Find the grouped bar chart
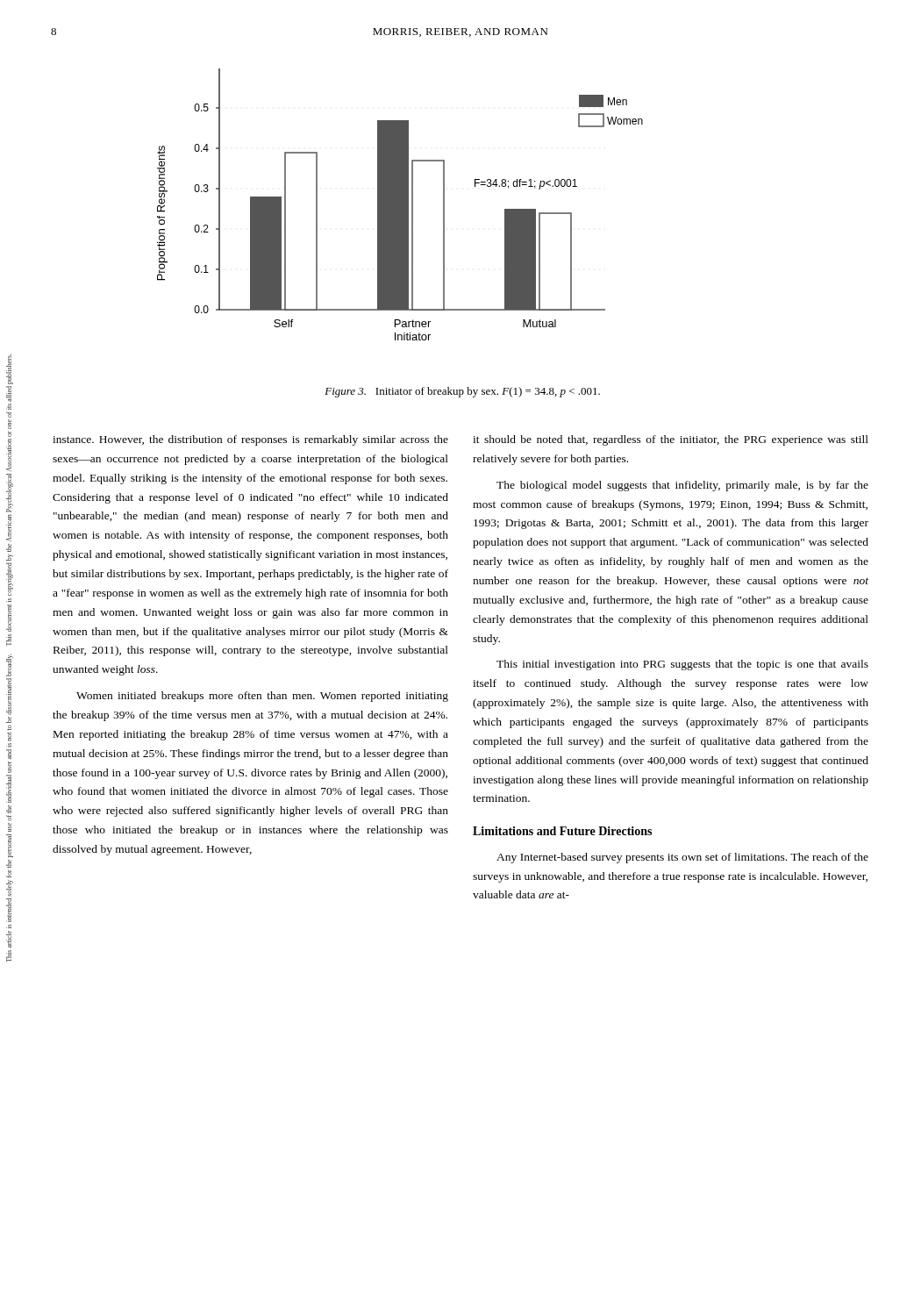The height and width of the screenshot is (1316, 921). [x=511, y=215]
